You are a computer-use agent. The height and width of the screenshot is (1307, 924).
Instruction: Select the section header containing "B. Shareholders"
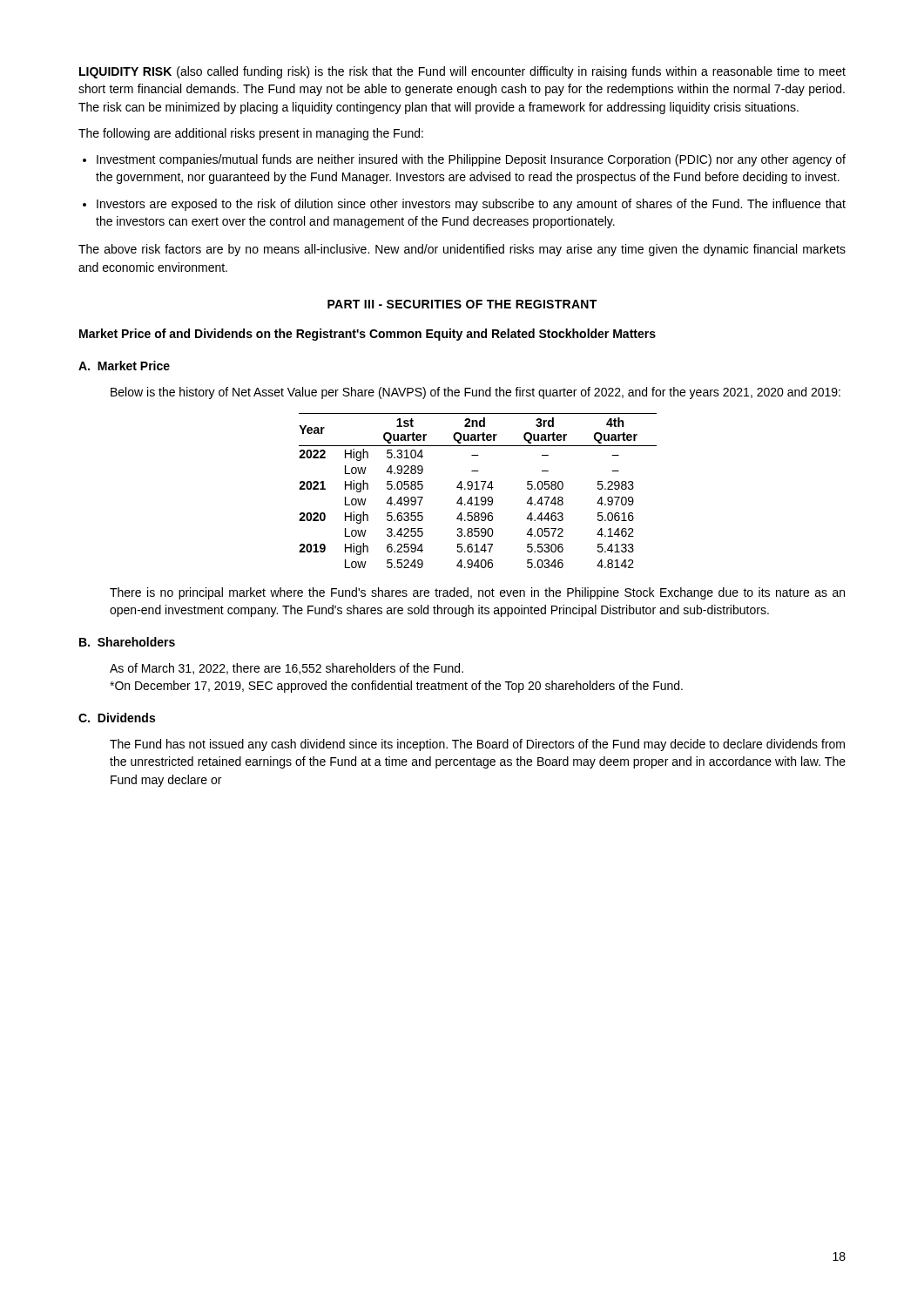(x=127, y=642)
